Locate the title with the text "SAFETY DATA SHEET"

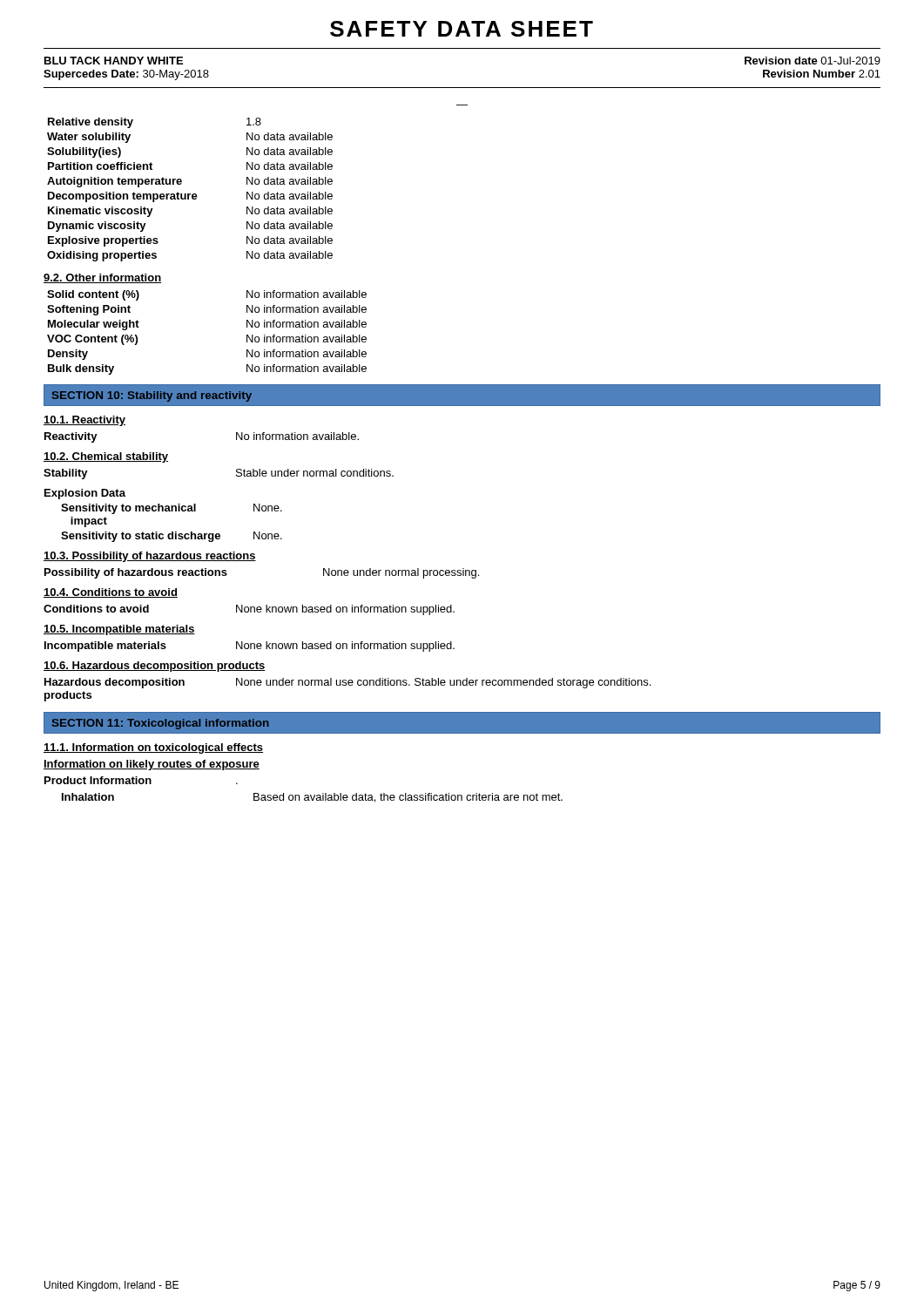[x=462, y=29]
